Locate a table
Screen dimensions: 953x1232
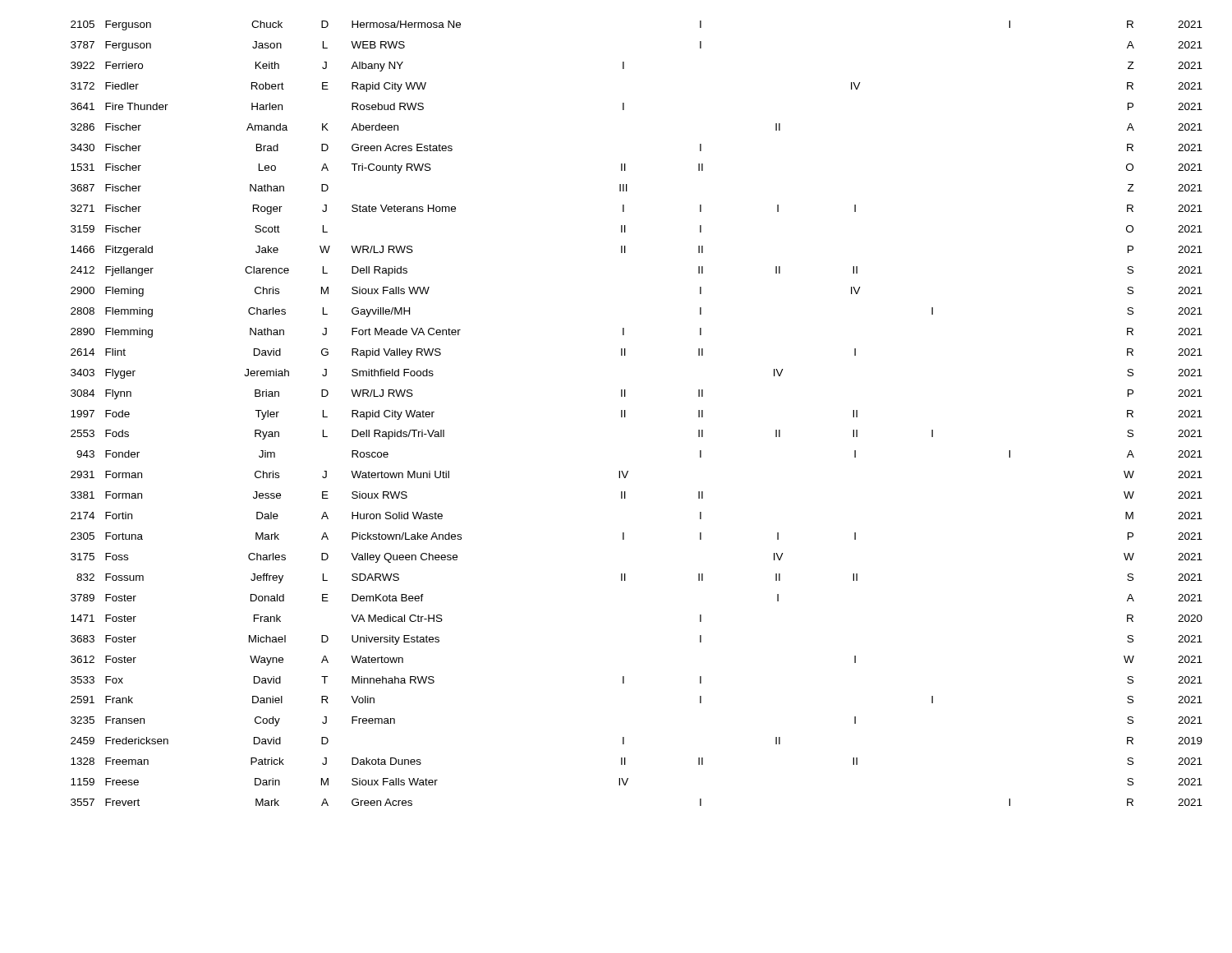[x=616, y=414]
